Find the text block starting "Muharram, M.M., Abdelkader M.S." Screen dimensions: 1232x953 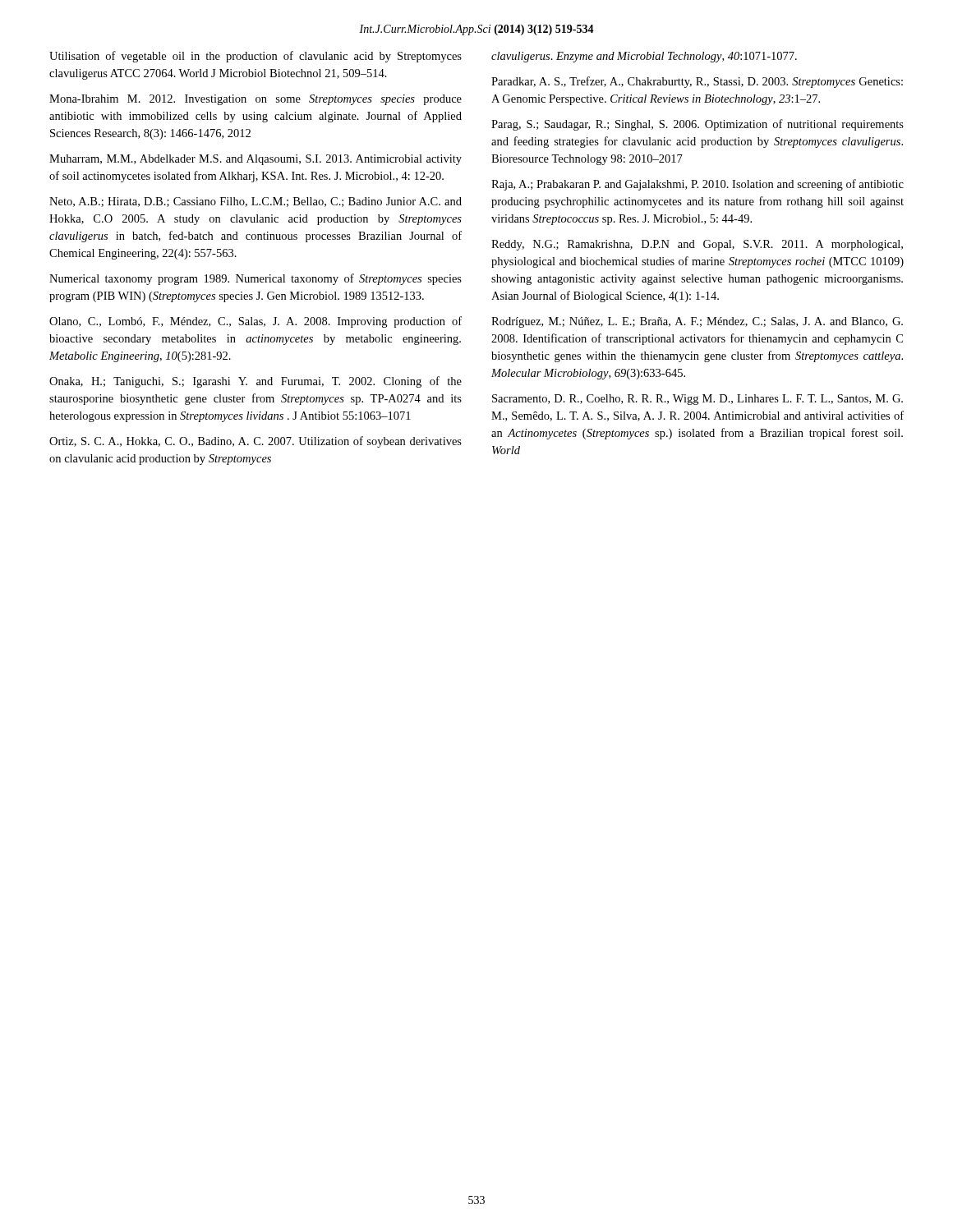coord(255,167)
